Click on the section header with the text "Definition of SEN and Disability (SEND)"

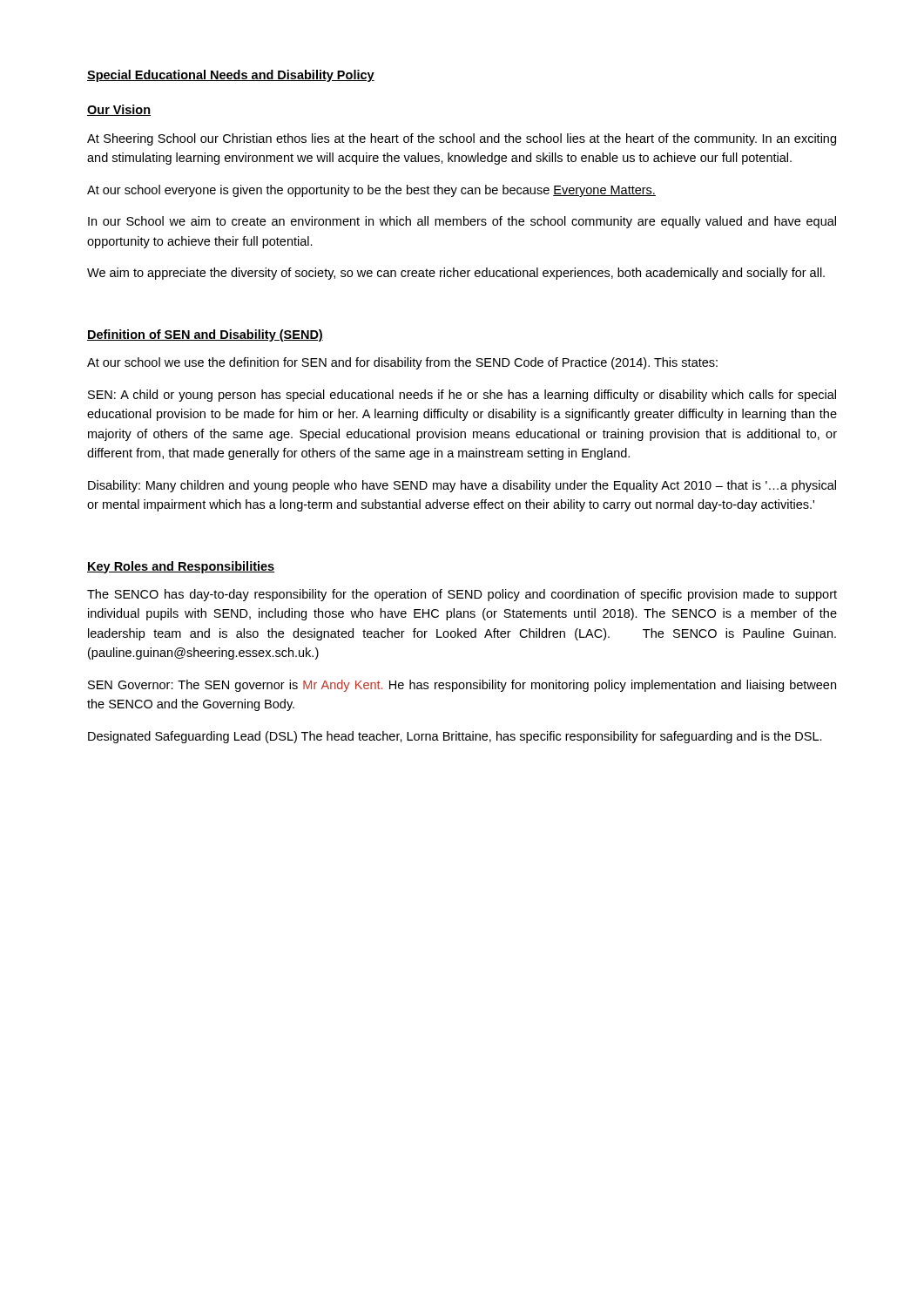(205, 335)
